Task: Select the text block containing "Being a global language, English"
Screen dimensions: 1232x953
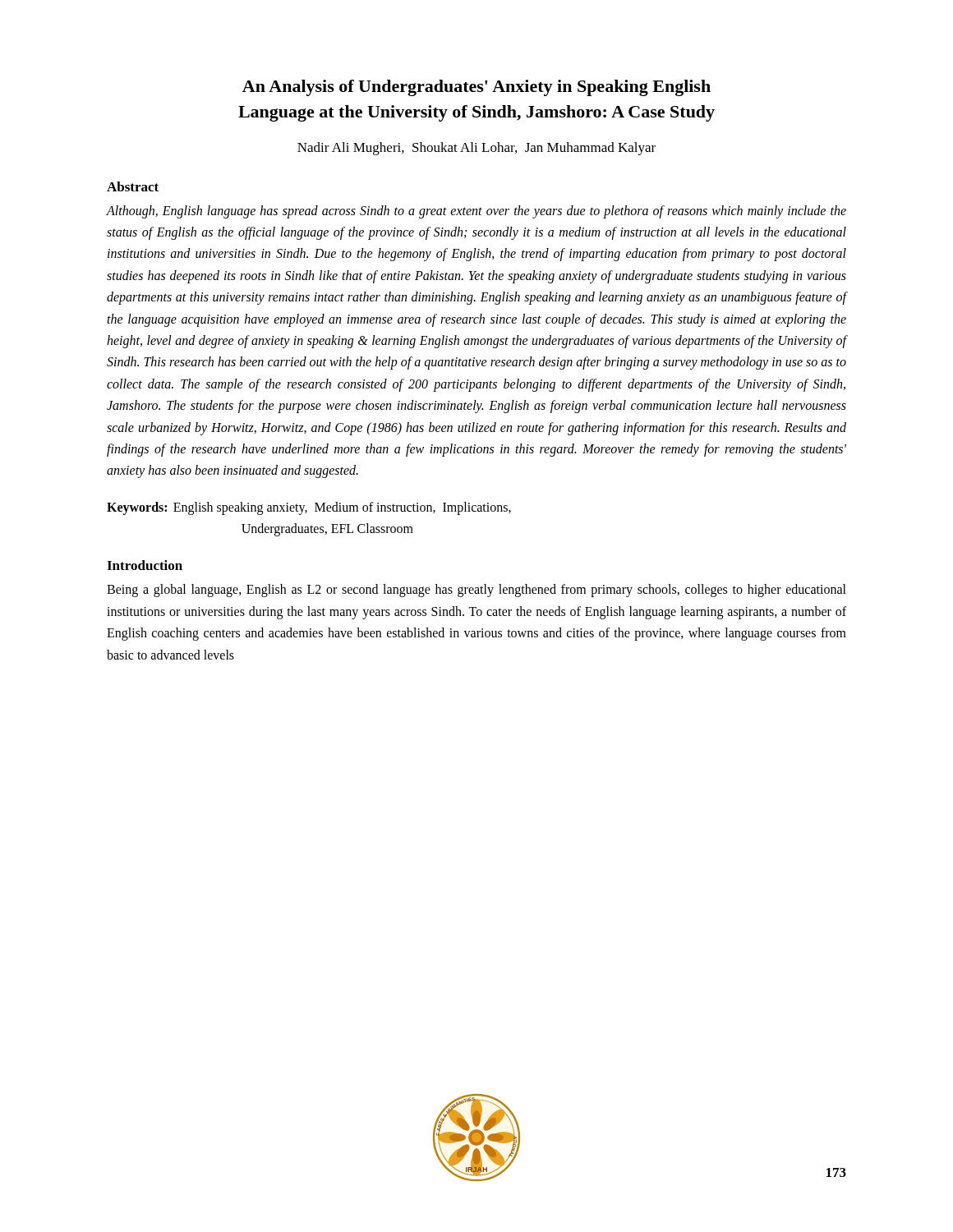Action: pyautogui.click(x=476, y=622)
